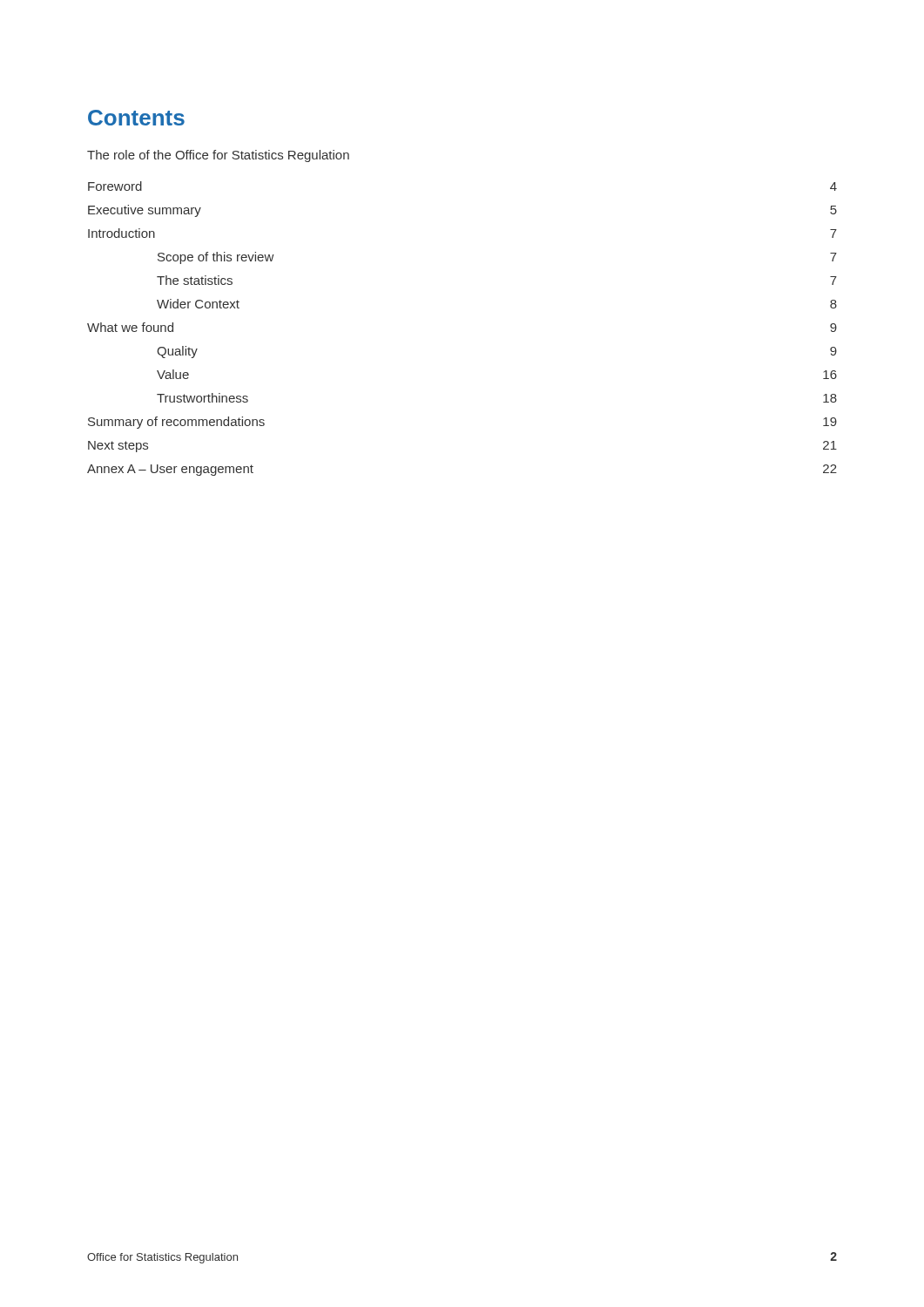Select the element starting "What we found 9"
924x1307 pixels.
click(x=129, y=327)
